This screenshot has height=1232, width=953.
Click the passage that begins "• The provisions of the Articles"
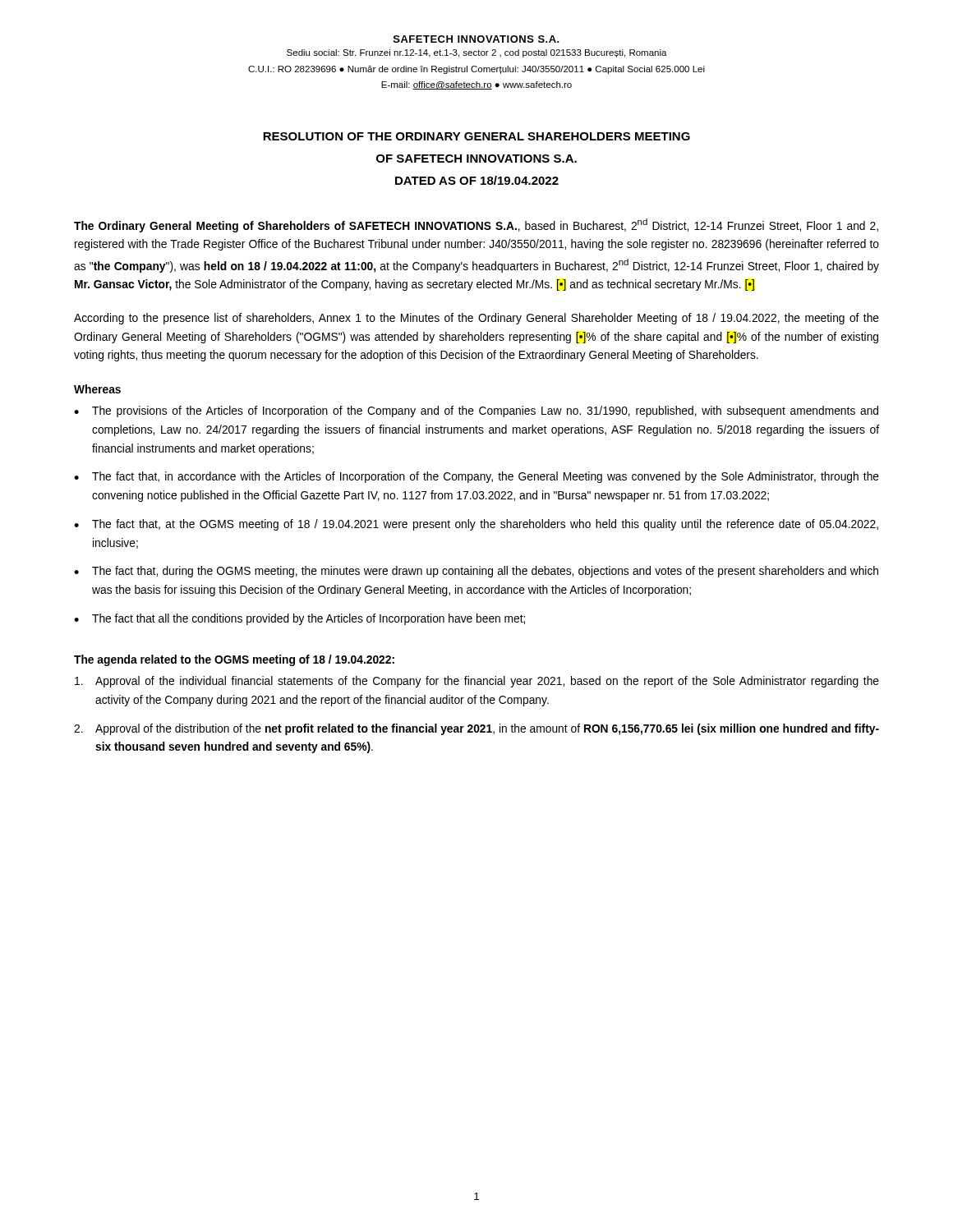[476, 431]
